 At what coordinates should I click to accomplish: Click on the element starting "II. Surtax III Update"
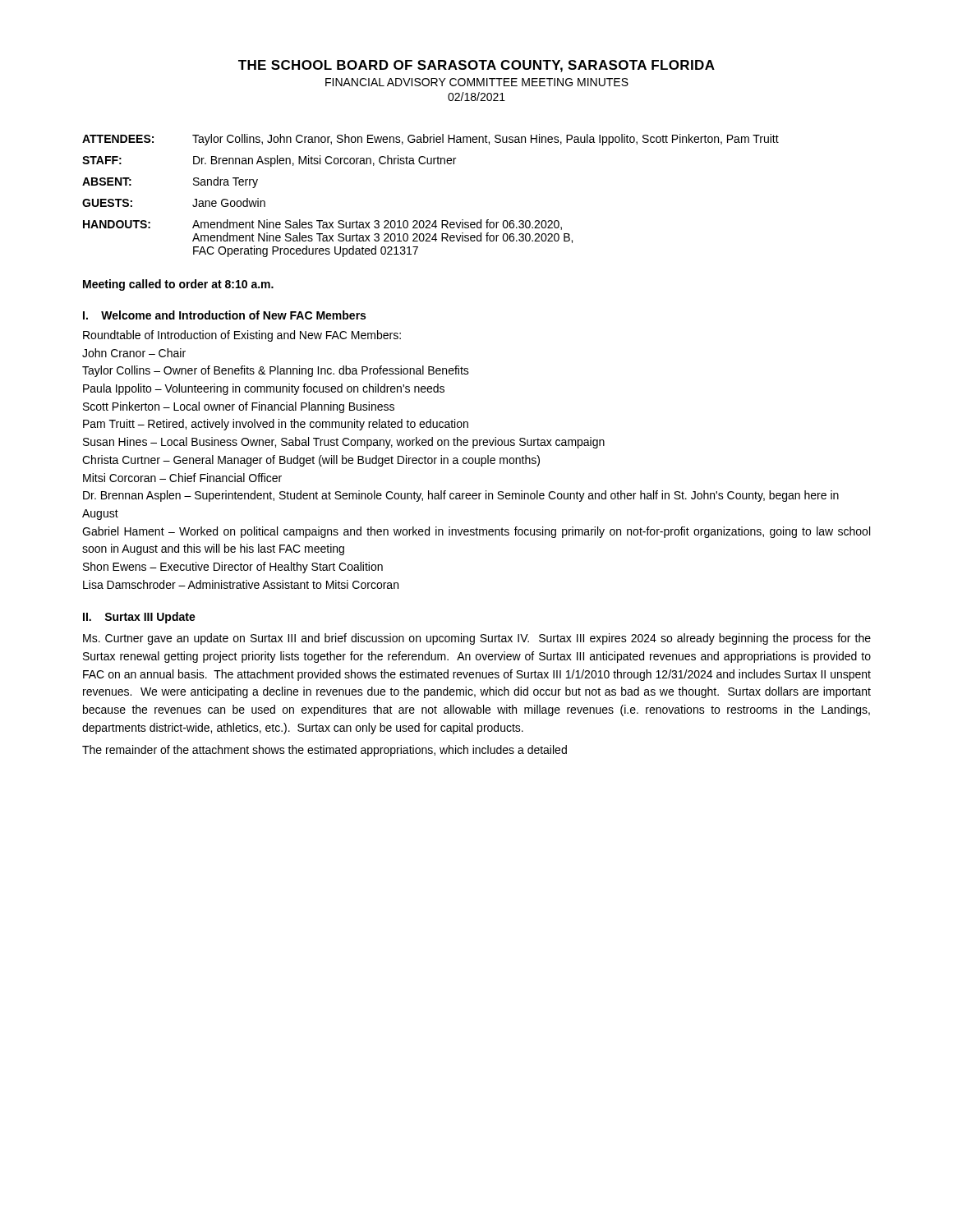(139, 617)
